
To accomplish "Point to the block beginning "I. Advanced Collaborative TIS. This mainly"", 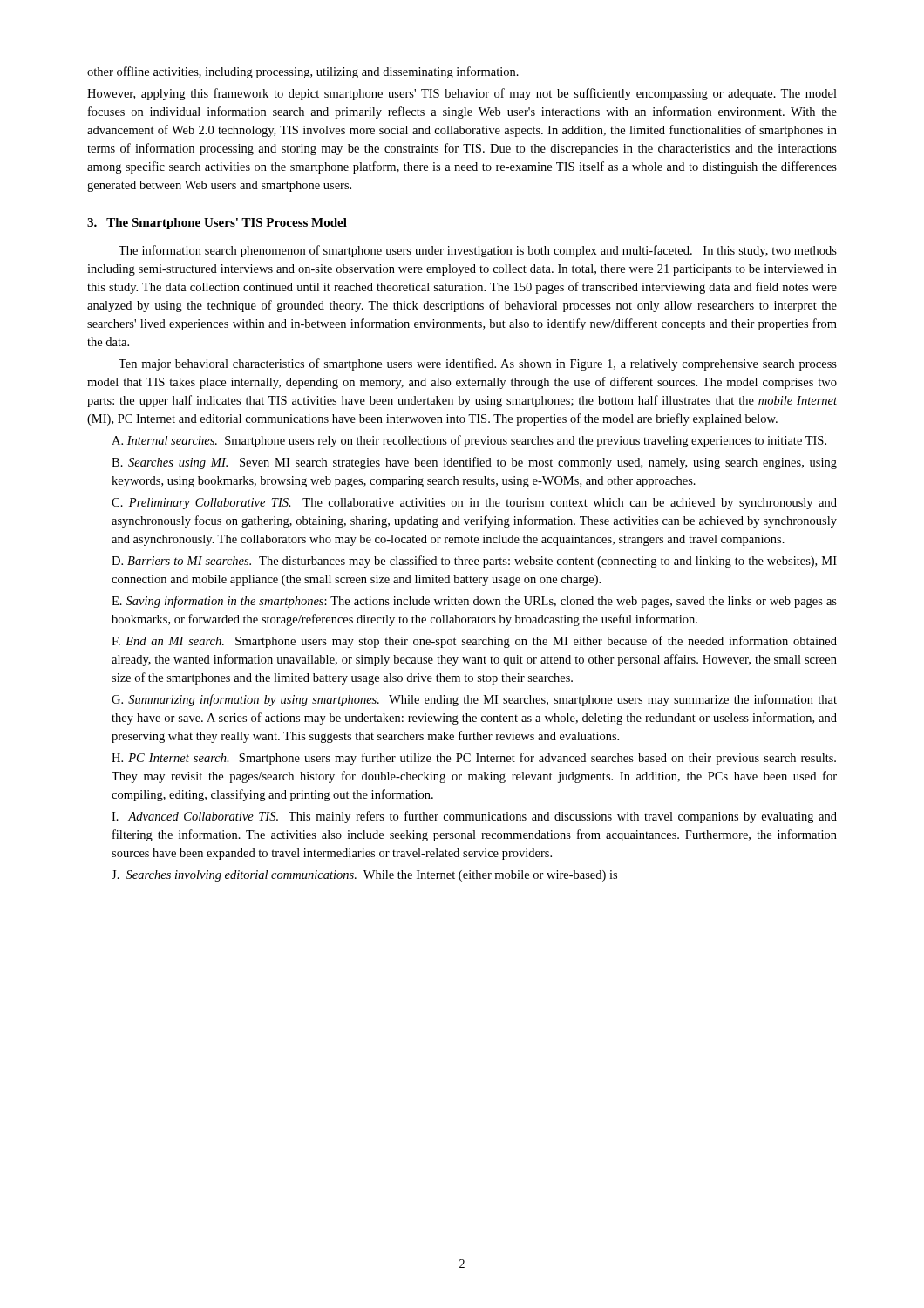I will coord(474,835).
